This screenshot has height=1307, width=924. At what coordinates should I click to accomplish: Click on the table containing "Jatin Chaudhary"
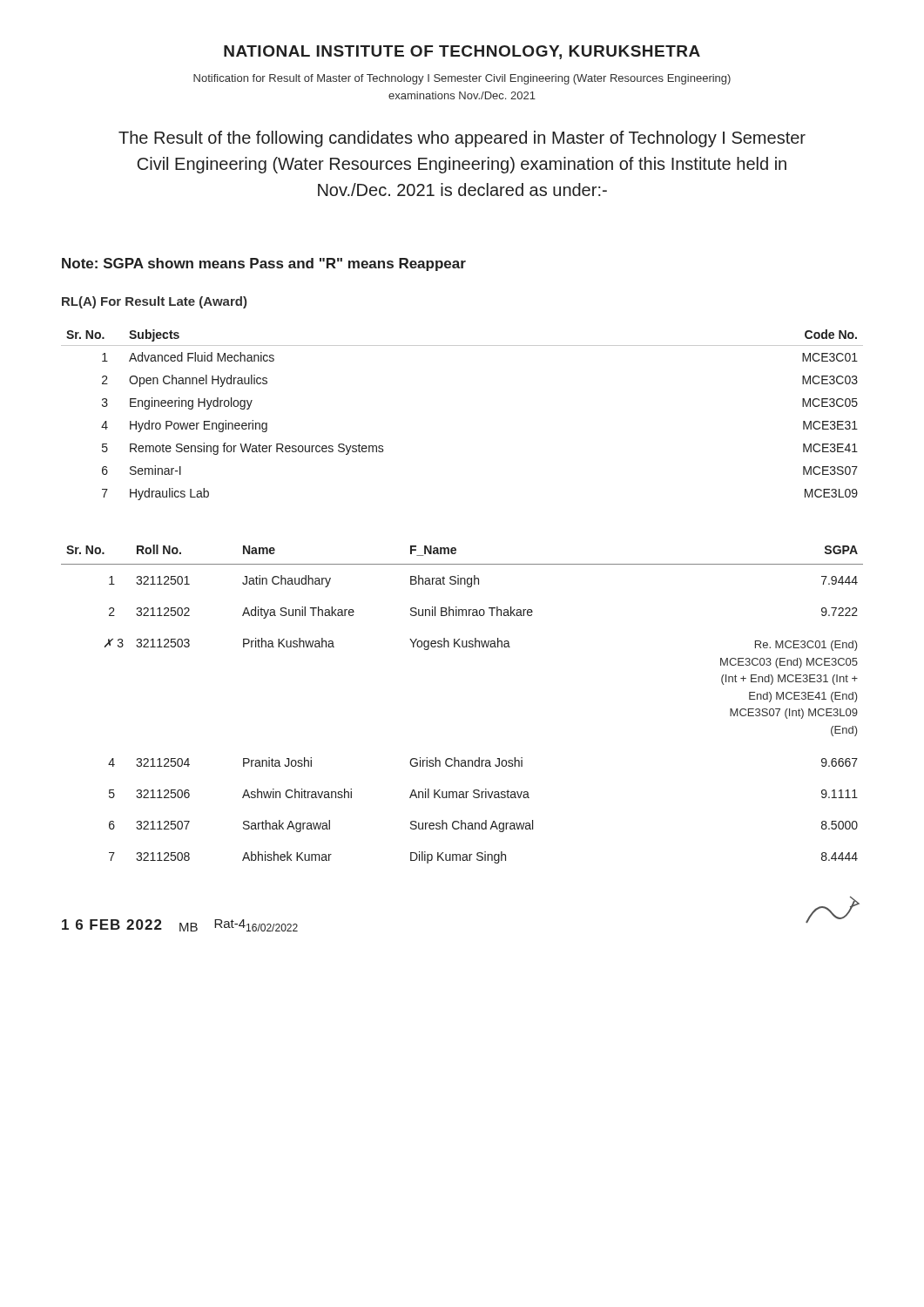tap(462, 704)
